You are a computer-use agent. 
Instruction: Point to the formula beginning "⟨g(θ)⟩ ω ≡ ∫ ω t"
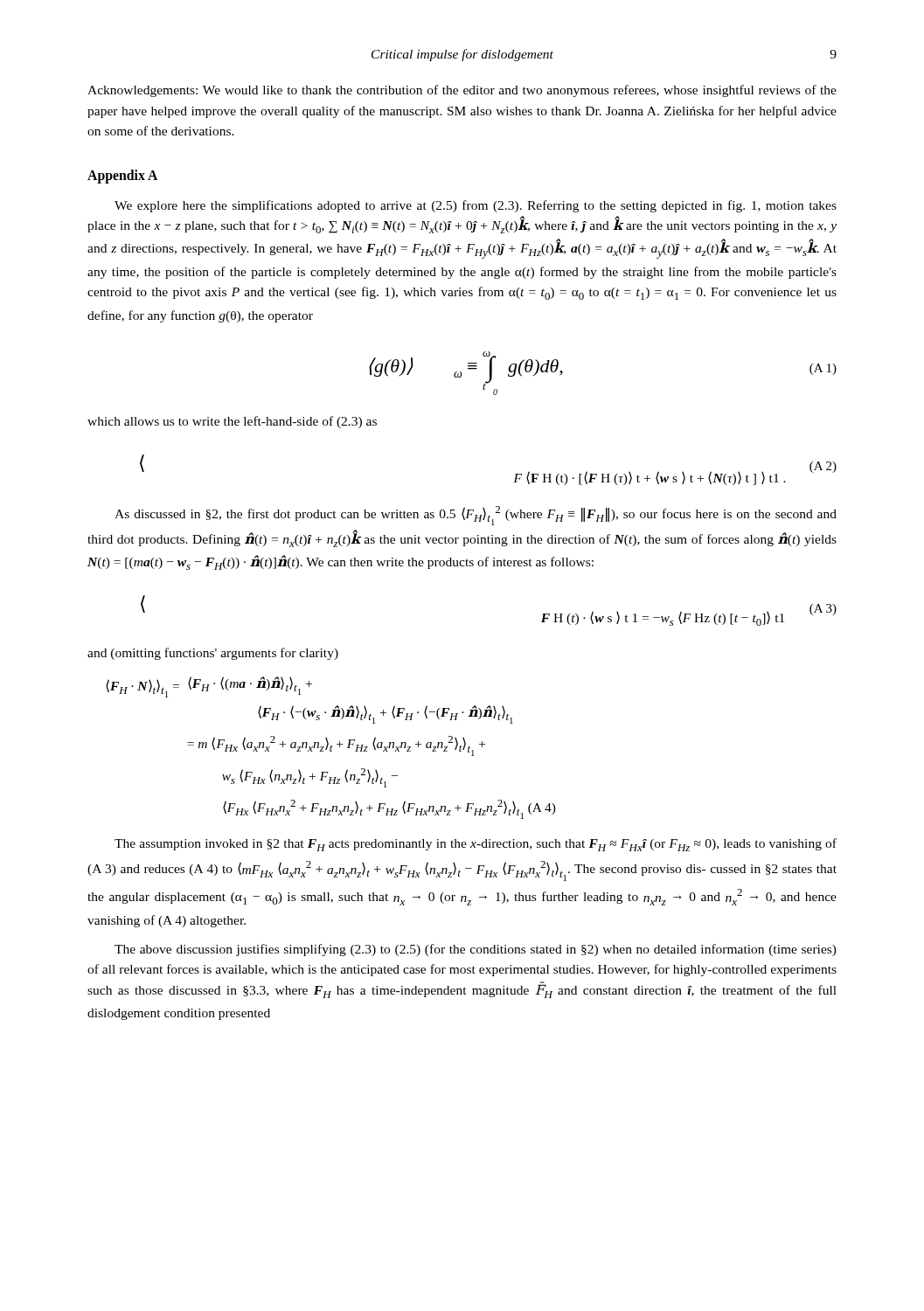490,373
